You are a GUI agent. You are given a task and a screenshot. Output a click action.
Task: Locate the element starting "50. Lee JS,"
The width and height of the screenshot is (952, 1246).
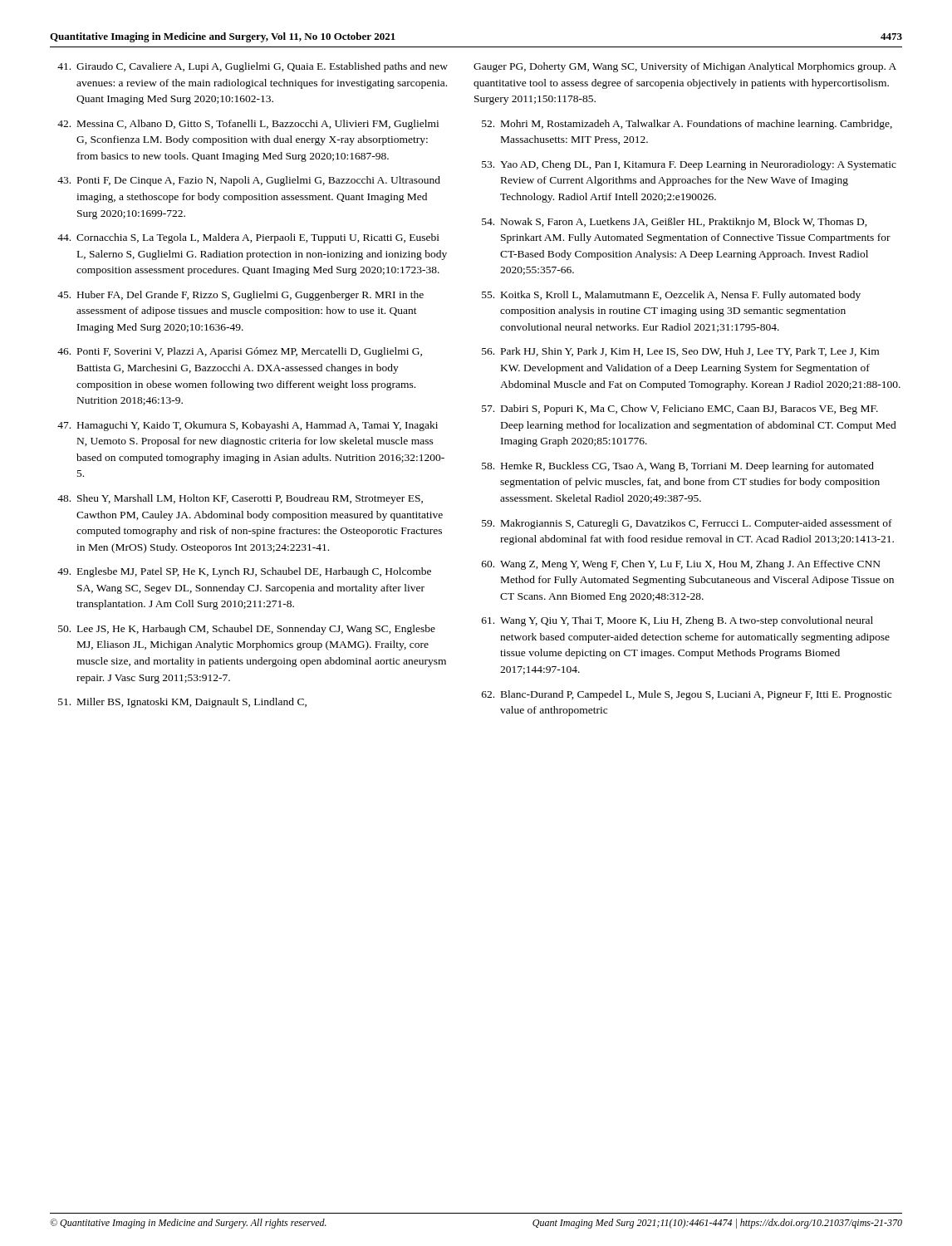(249, 653)
